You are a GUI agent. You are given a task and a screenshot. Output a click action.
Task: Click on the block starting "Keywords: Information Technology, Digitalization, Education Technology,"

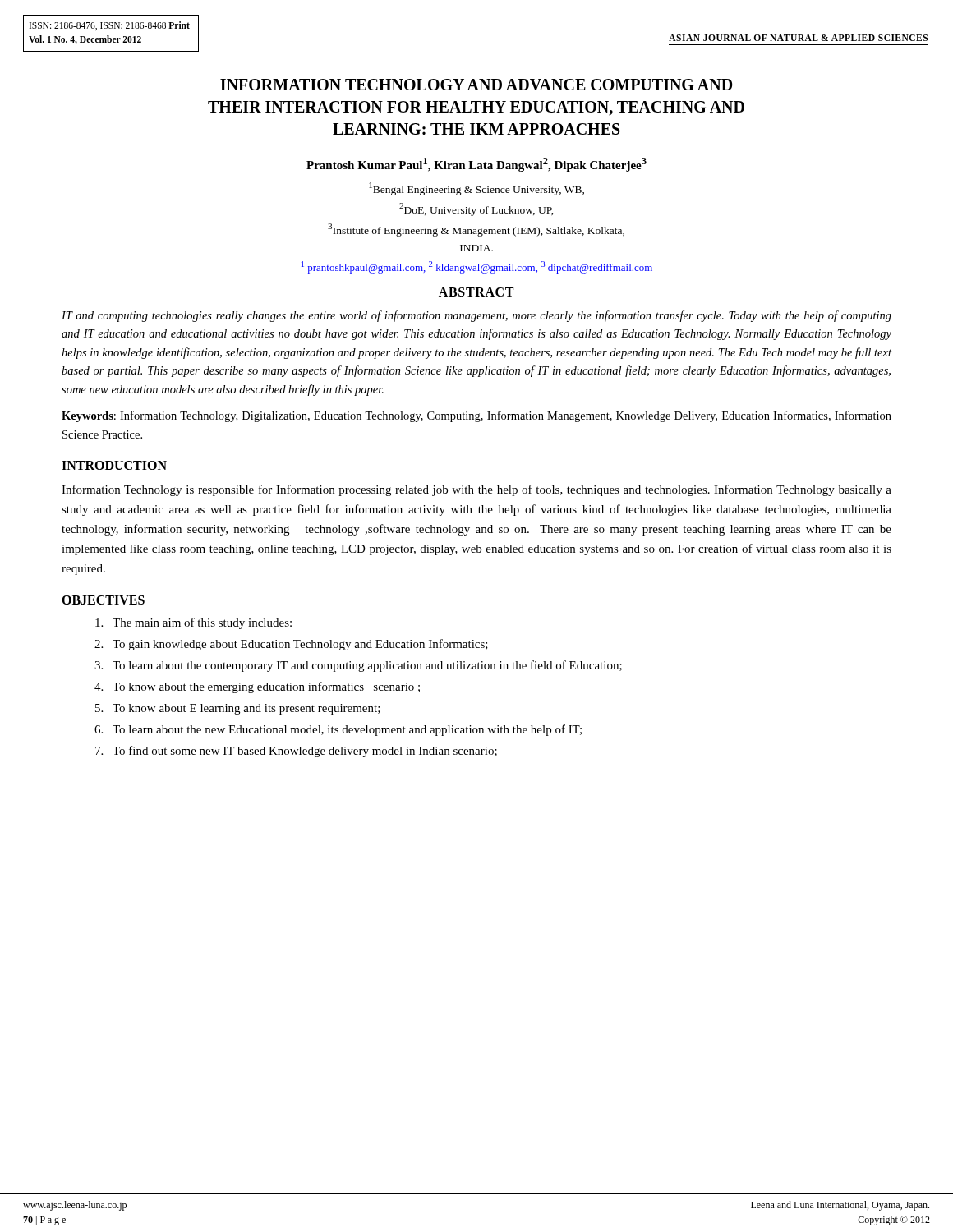476,425
